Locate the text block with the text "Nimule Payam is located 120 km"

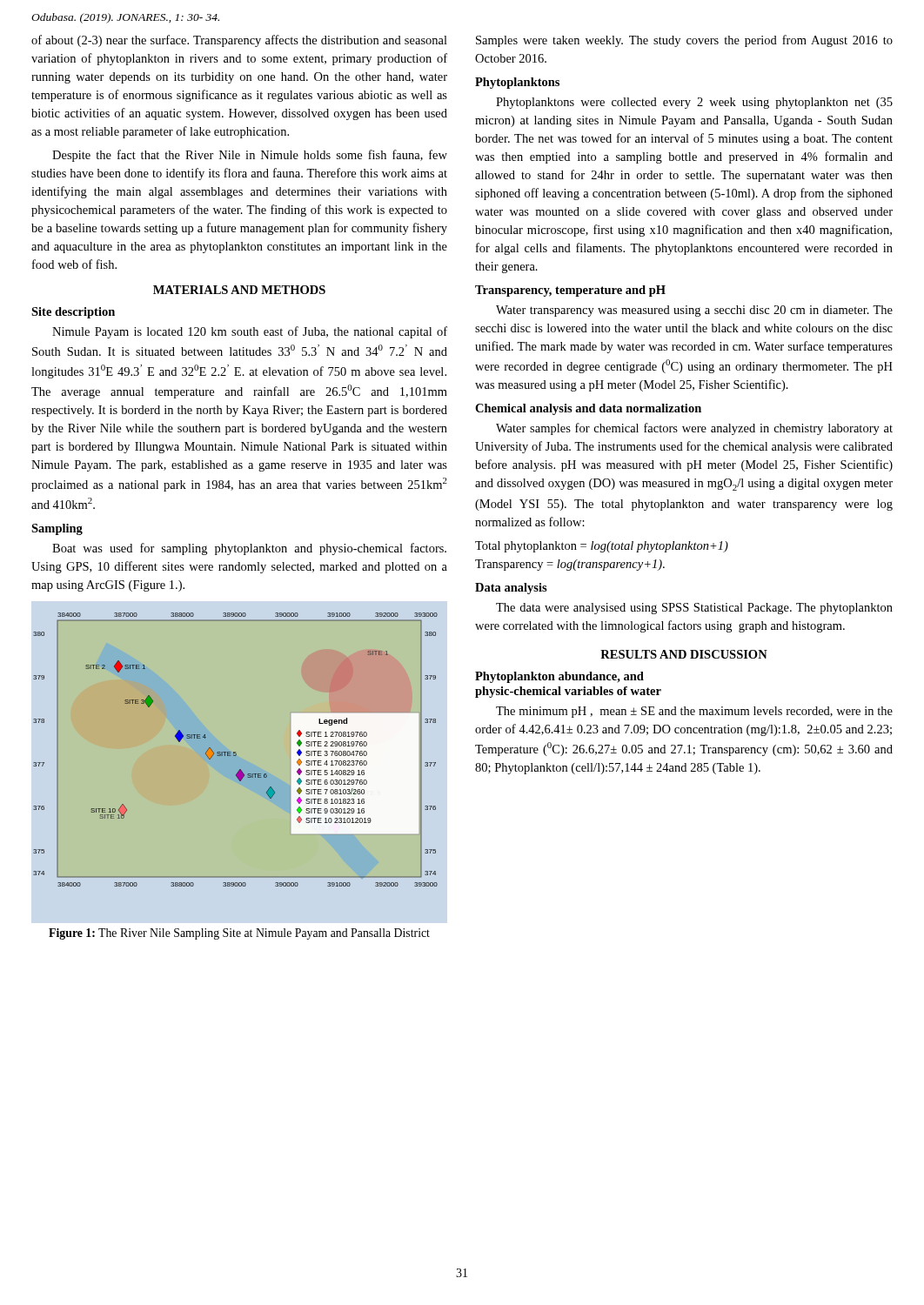pyautogui.click(x=239, y=418)
